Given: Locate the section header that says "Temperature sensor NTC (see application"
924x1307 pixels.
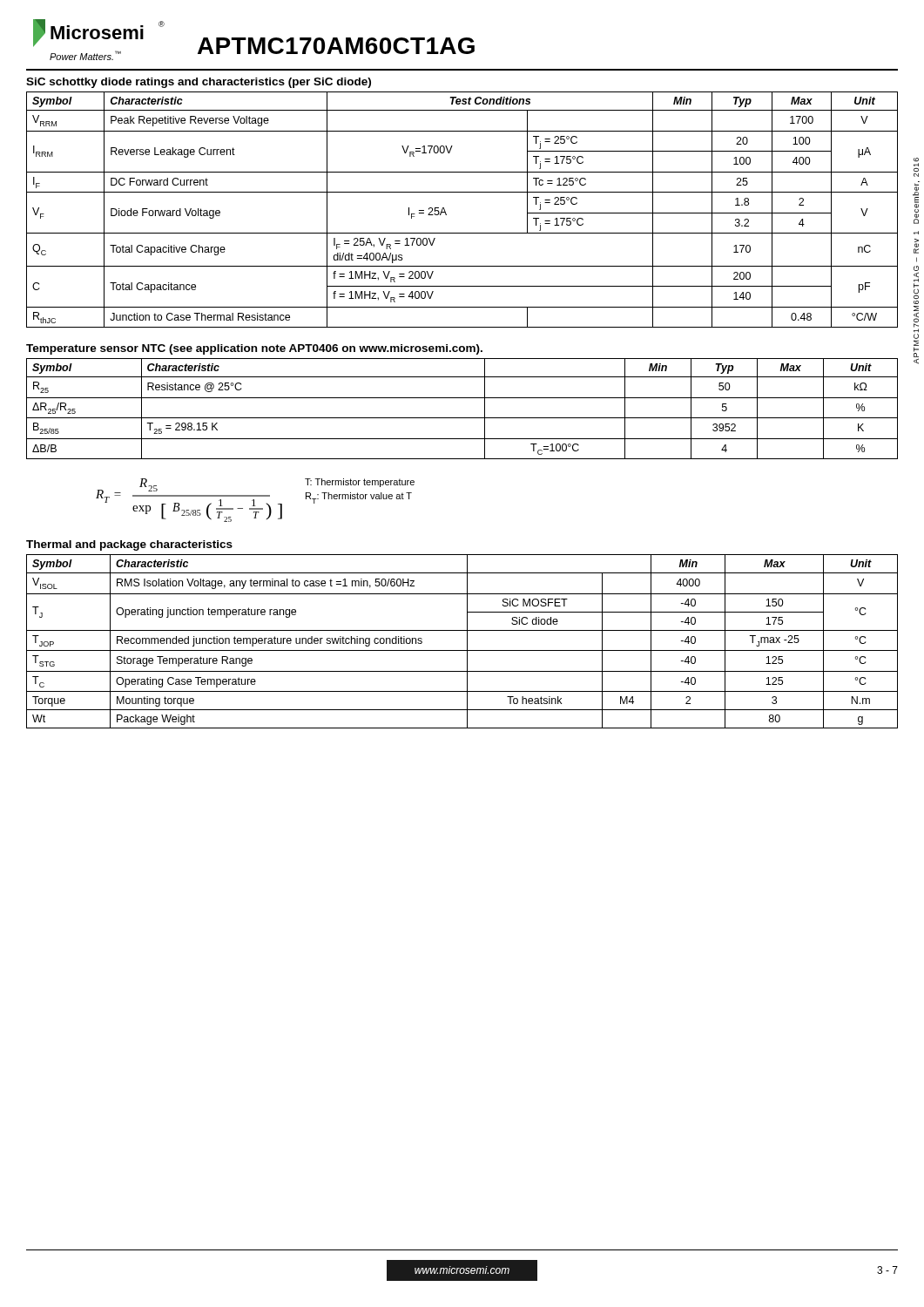Looking at the screenshot, I should coord(255,348).
